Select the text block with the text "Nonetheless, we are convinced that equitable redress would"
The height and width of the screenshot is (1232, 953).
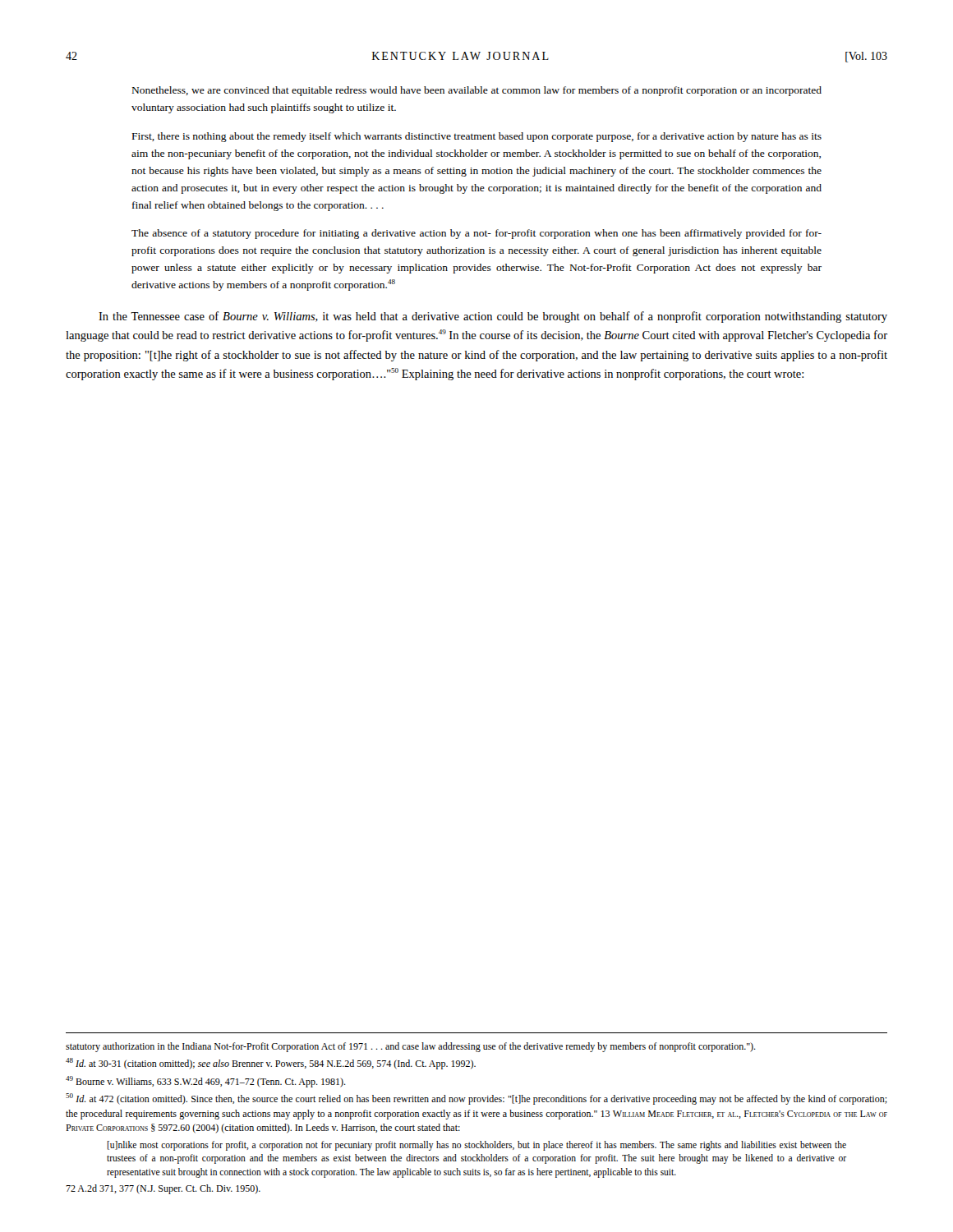tap(476, 98)
